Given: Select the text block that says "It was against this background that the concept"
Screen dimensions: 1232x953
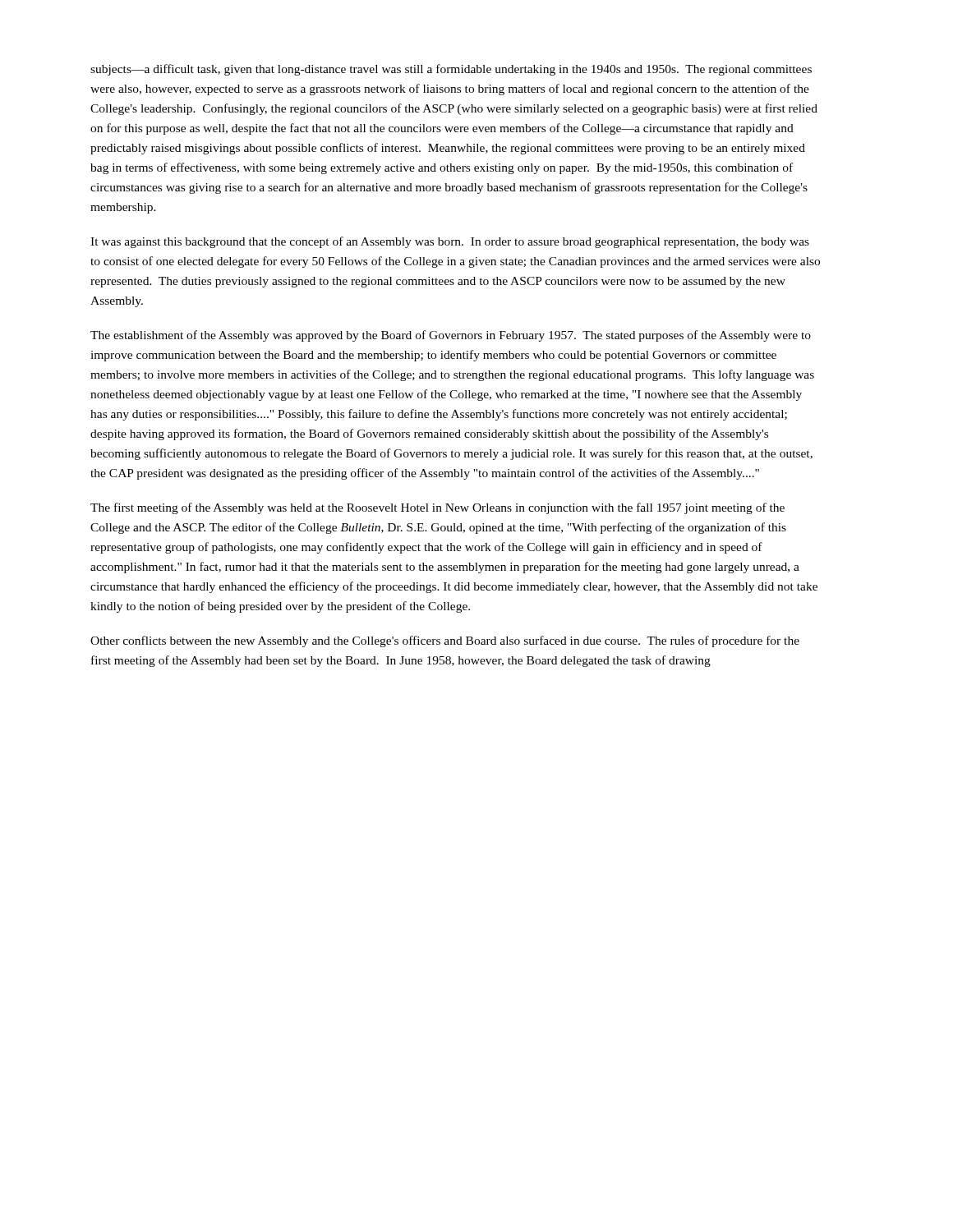Looking at the screenshot, I should click(x=455, y=271).
